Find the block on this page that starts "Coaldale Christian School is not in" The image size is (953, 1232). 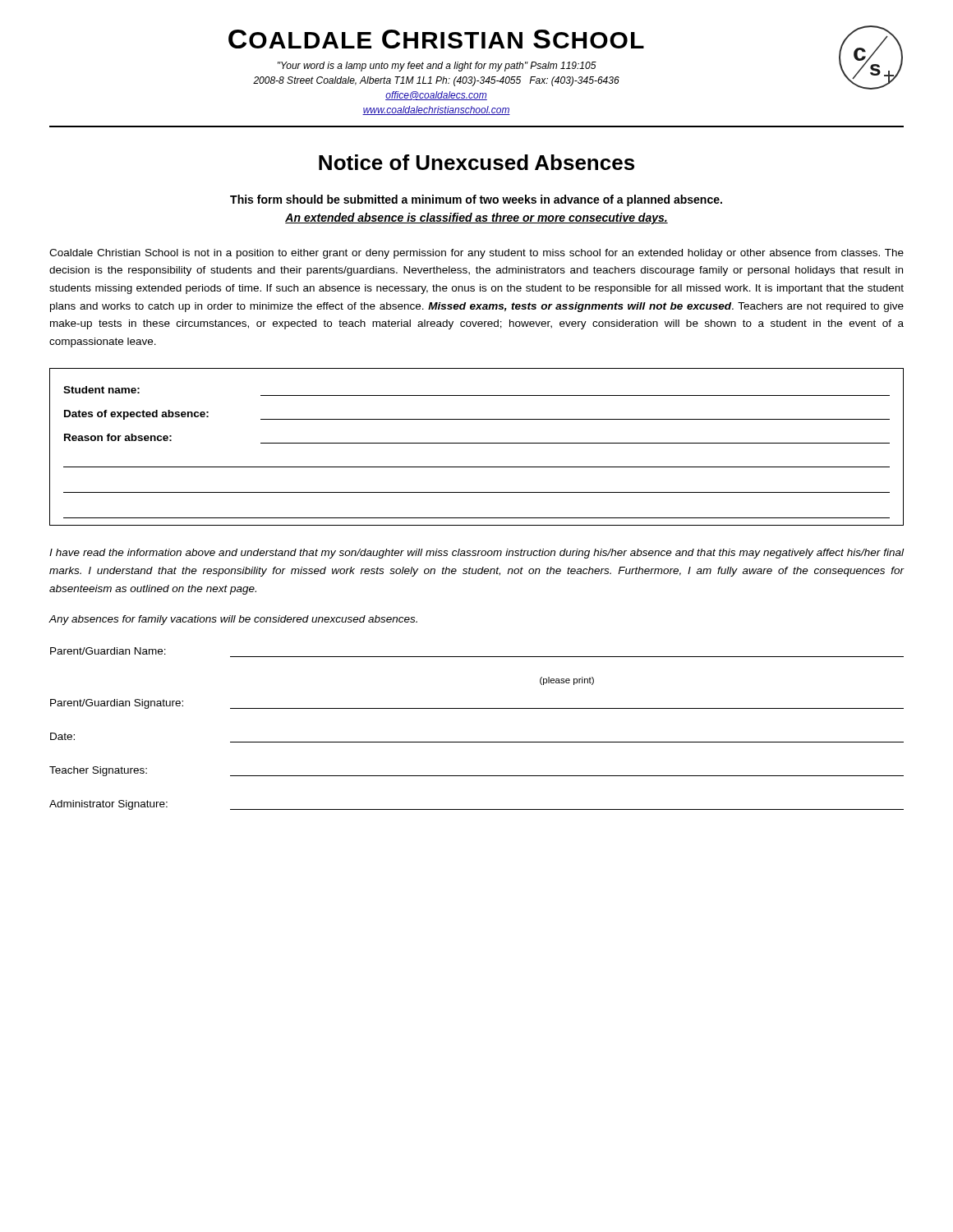(476, 297)
